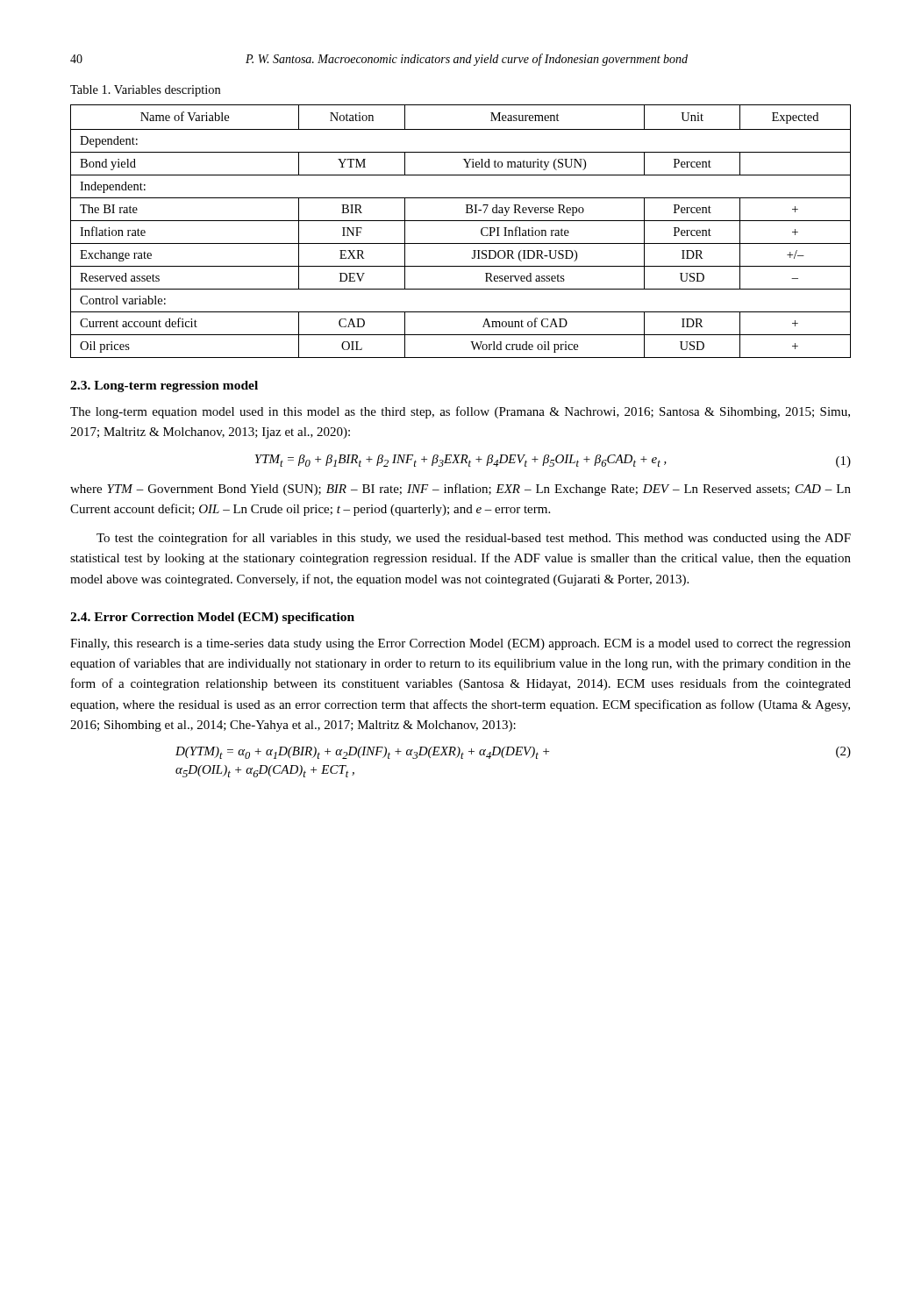
Task: Navigate to the text starting "D(YTM)t = α0 + α1D(BIR)t +"
Action: [x=513, y=762]
